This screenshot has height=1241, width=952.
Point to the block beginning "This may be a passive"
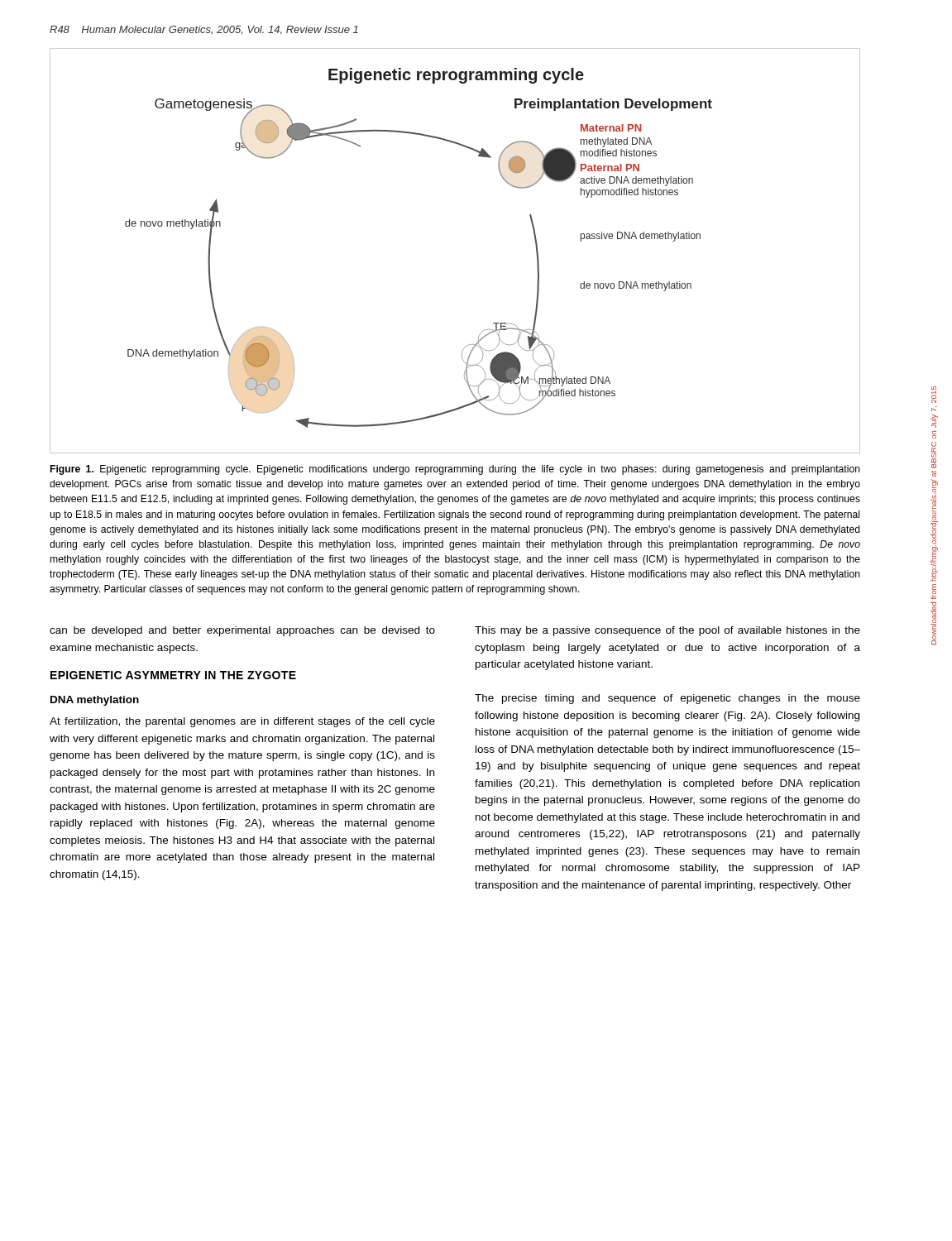pyautogui.click(x=667, y=757)
